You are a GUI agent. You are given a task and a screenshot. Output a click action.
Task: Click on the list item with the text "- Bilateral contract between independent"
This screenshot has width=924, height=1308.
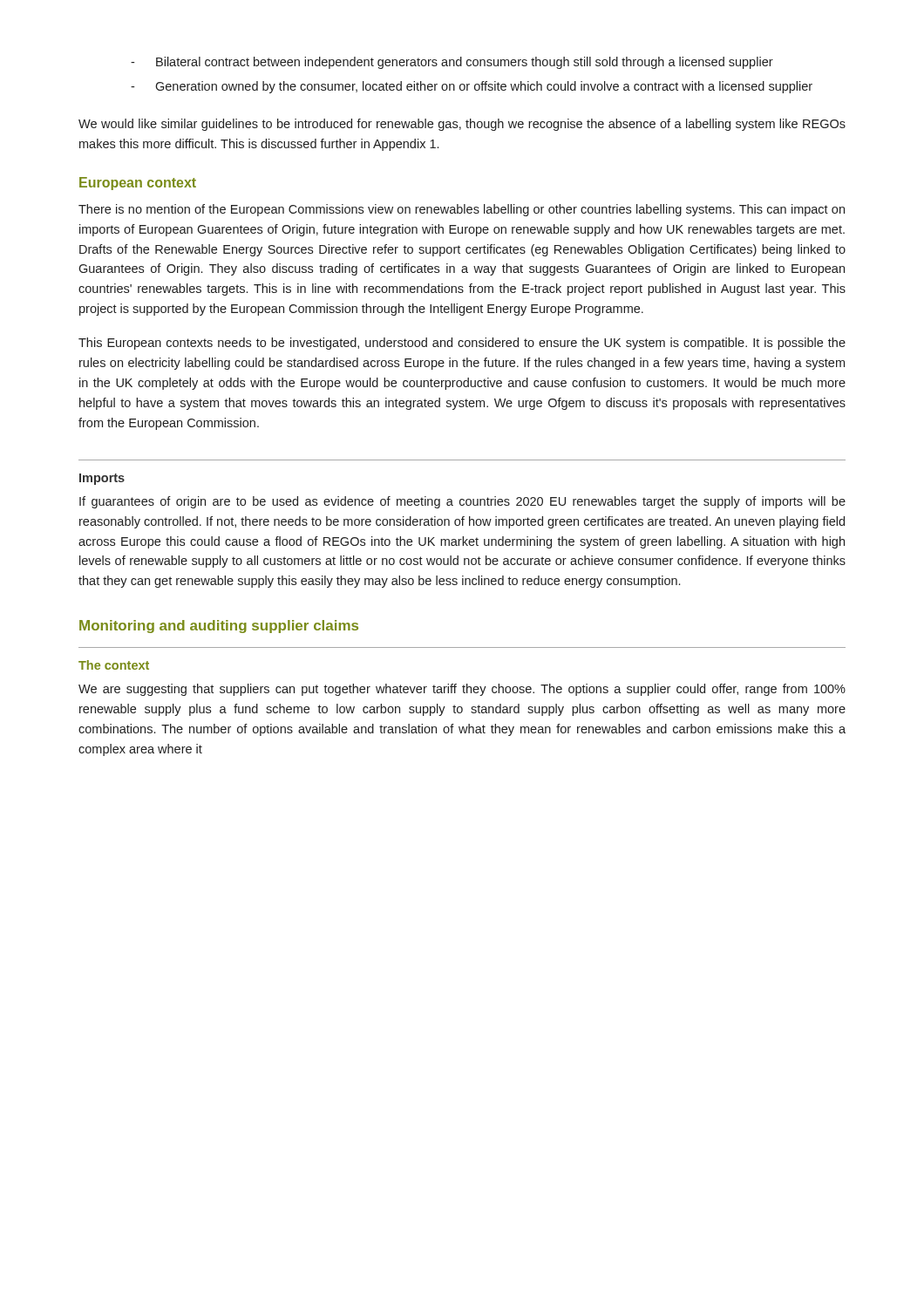pos(488,62)
